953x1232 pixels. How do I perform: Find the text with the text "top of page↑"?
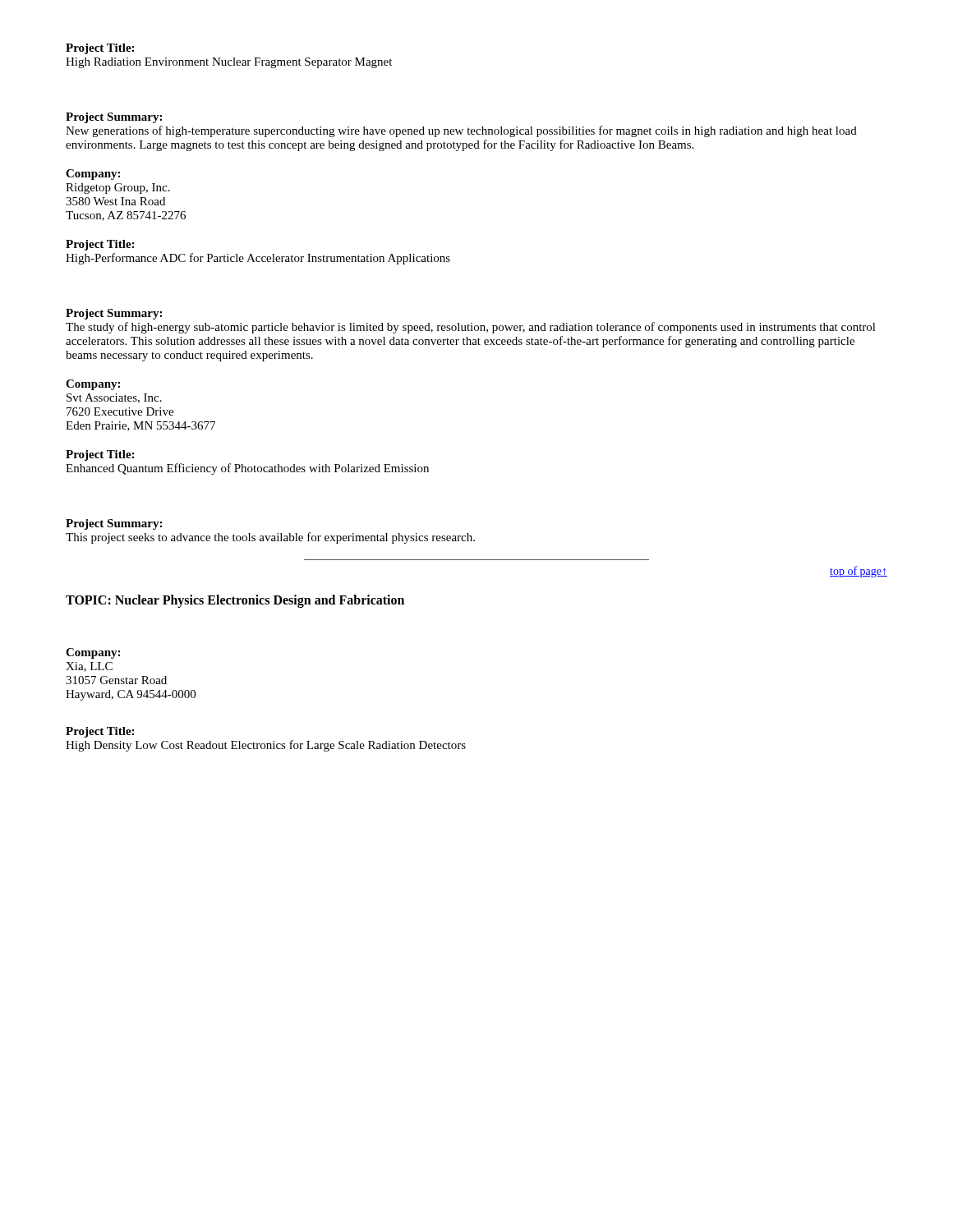pos(859,571)
